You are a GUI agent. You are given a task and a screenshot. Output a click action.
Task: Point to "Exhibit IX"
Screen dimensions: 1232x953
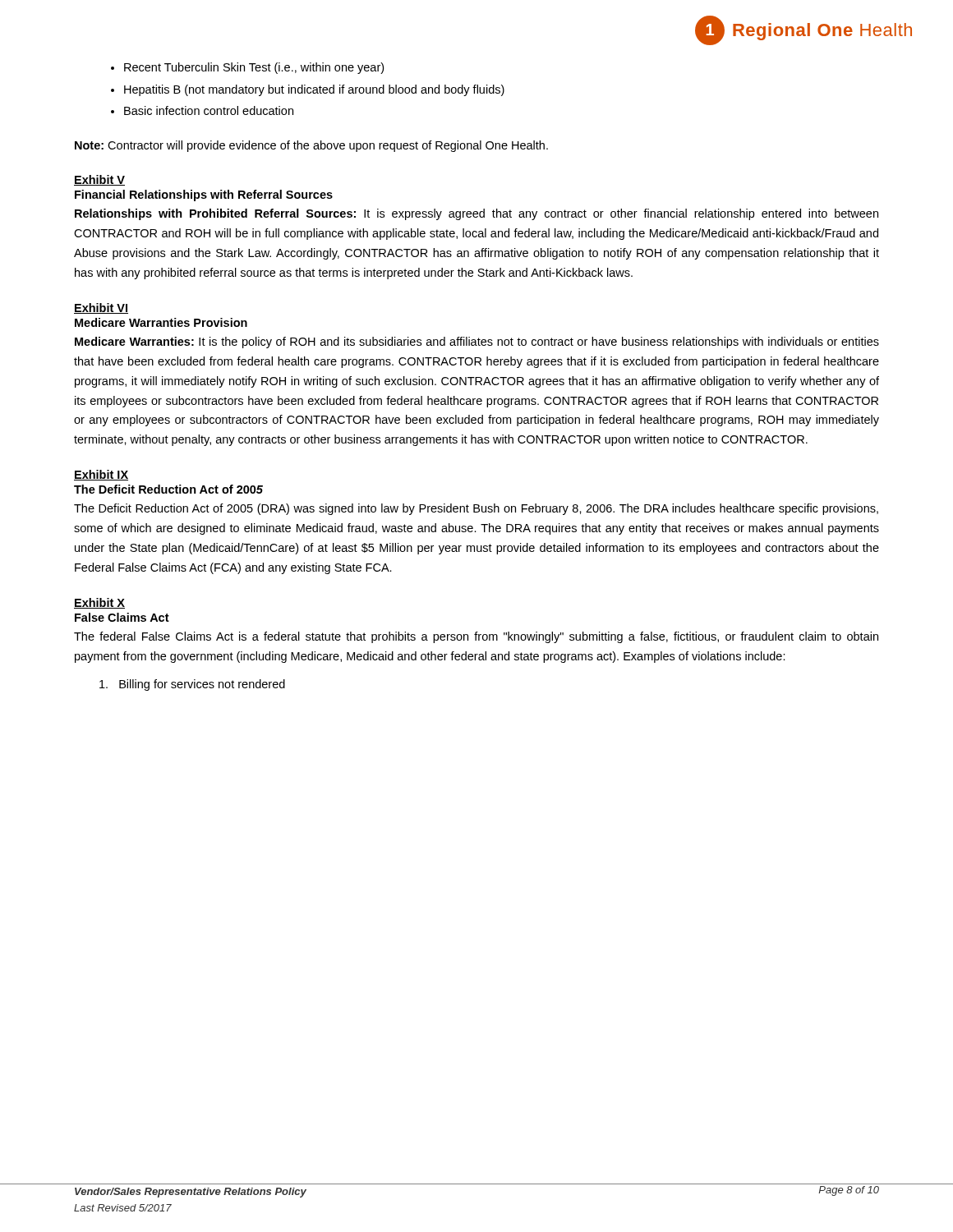tap(101, 475)
